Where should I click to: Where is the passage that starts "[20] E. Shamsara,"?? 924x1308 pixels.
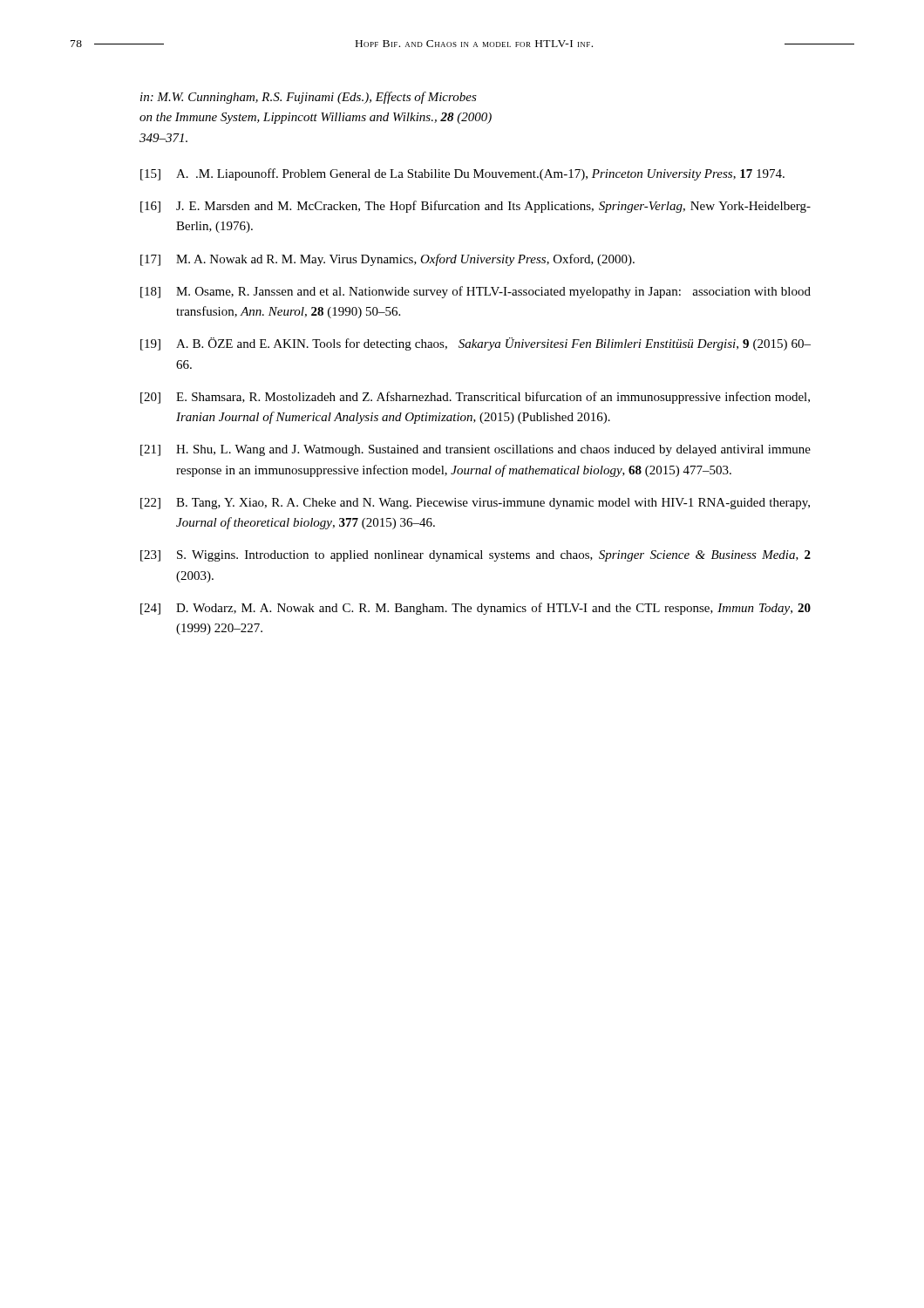click(x=475, y=407)
